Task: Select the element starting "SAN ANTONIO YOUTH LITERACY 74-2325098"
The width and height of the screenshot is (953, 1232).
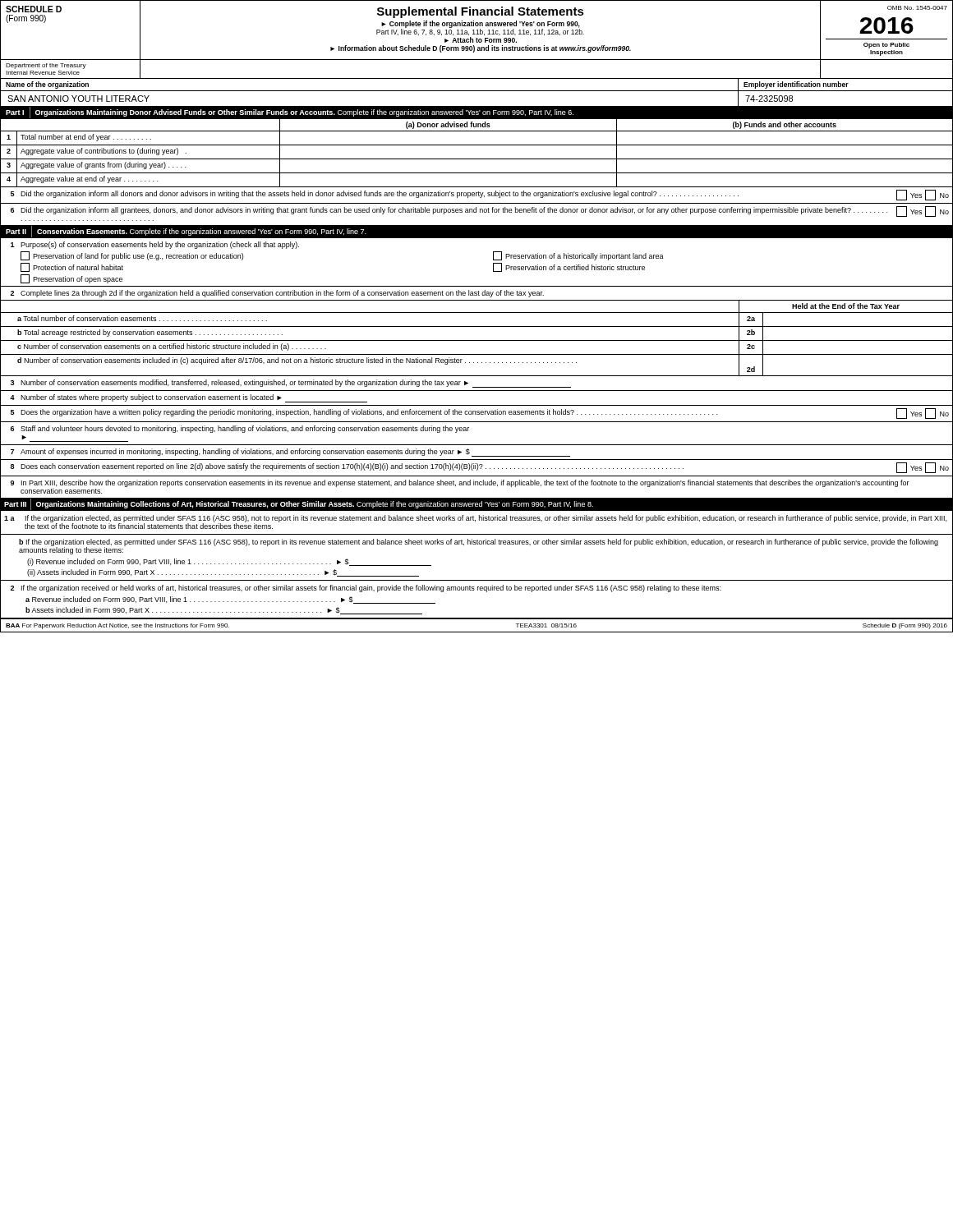Action: point(476,99)
